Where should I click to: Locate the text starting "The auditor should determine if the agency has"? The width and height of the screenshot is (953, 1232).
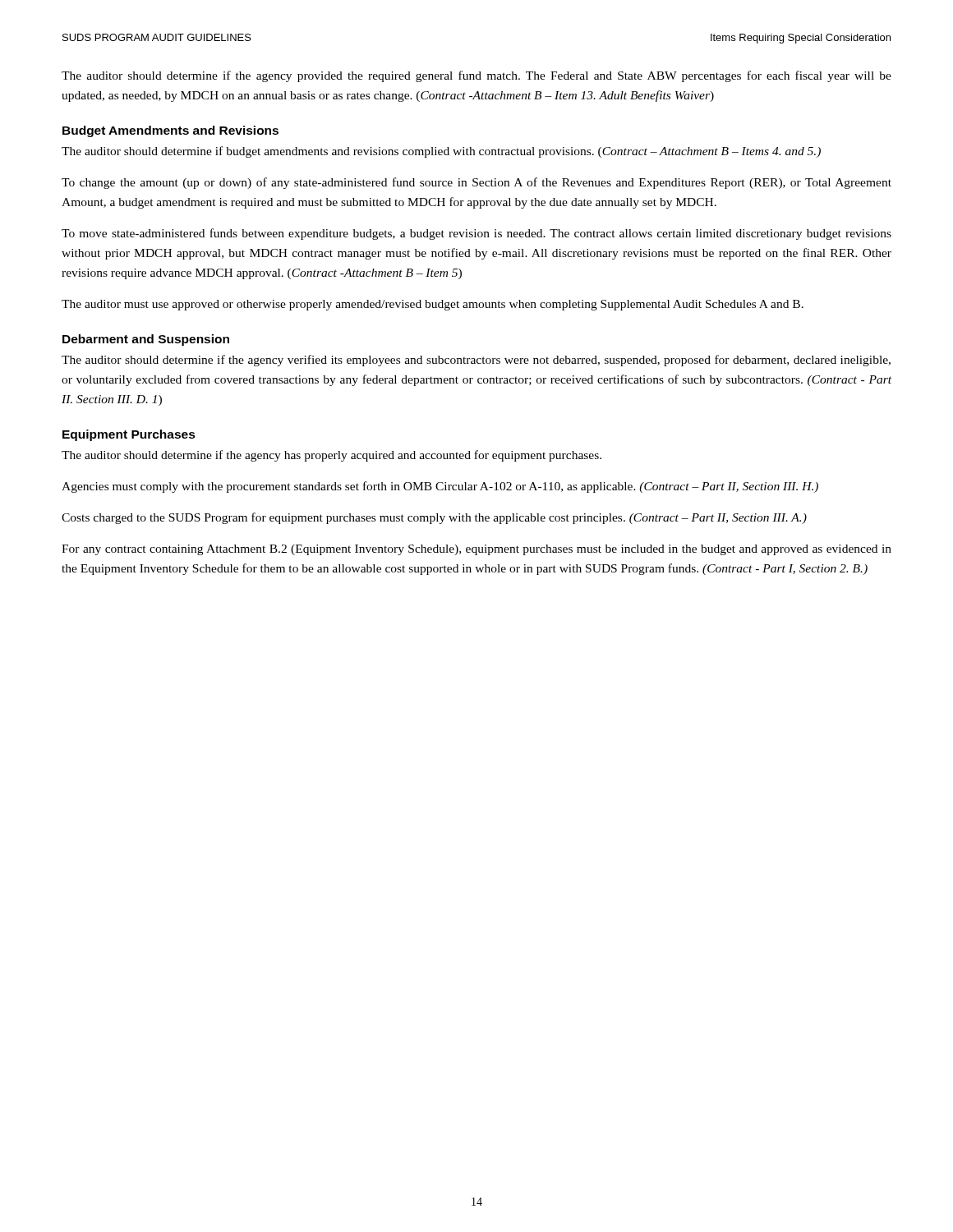332,455
